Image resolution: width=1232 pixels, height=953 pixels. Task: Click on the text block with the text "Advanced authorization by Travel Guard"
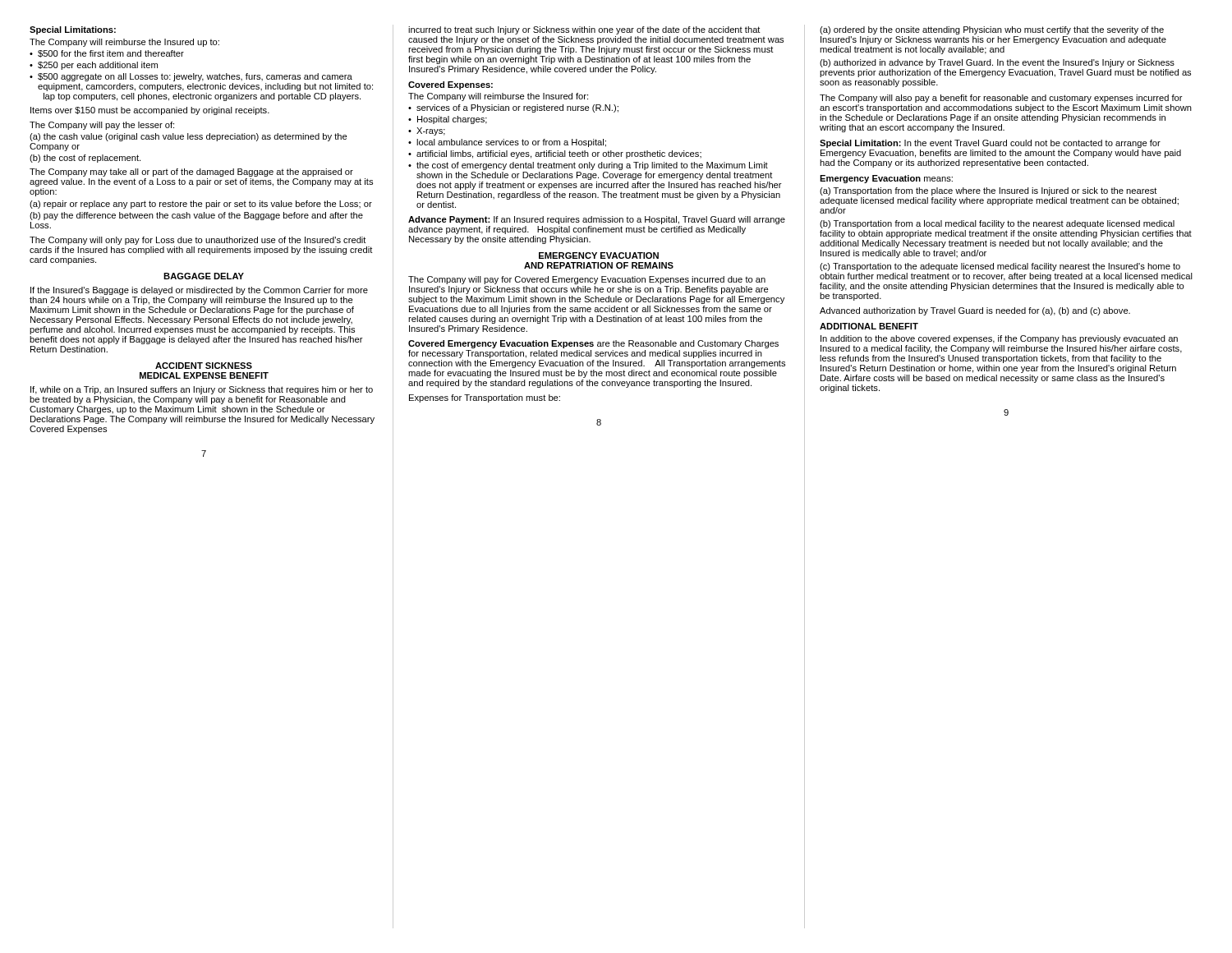[x=975, y=311]
